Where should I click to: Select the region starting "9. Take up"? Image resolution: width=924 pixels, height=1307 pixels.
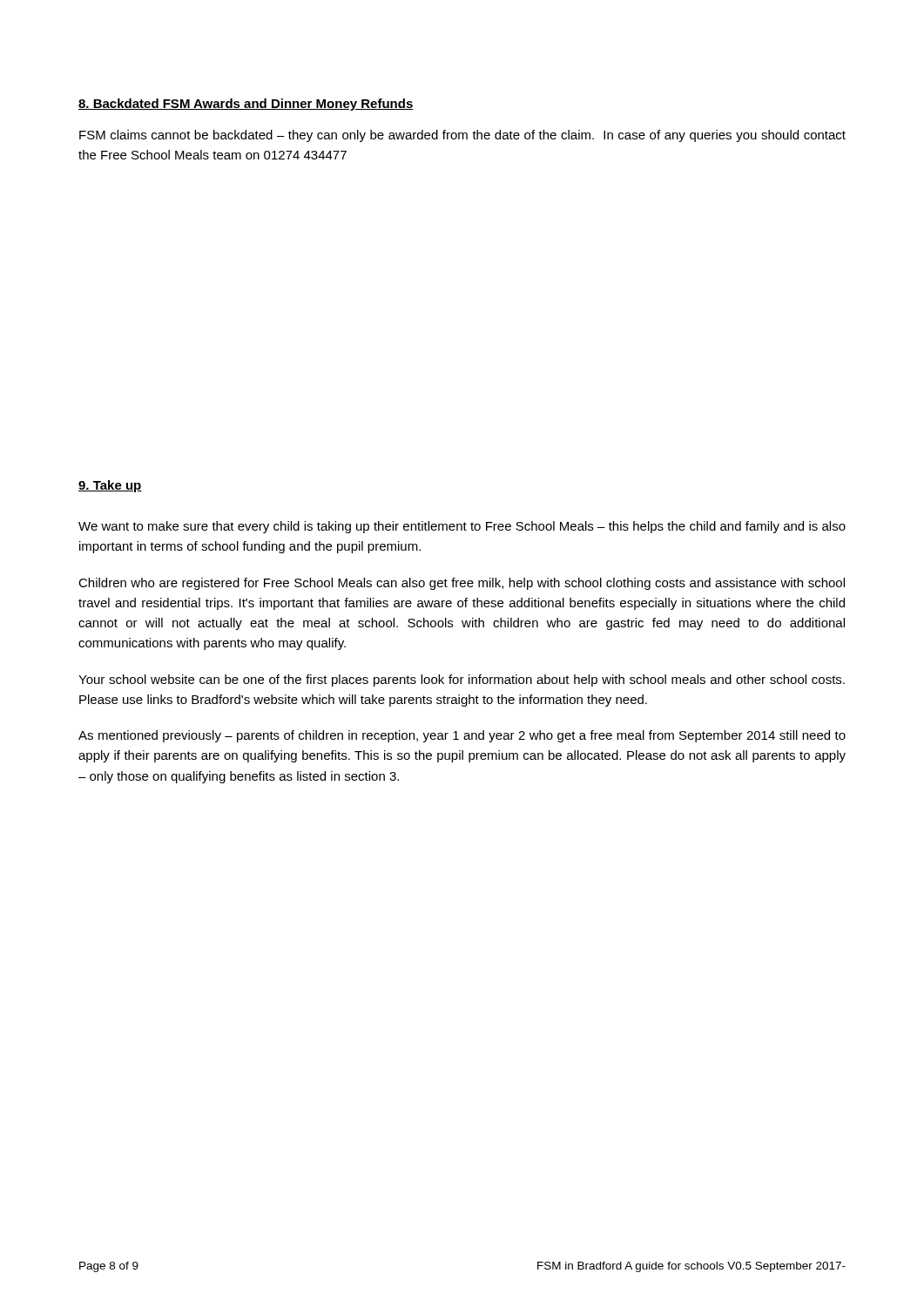(x=110, y=485)
